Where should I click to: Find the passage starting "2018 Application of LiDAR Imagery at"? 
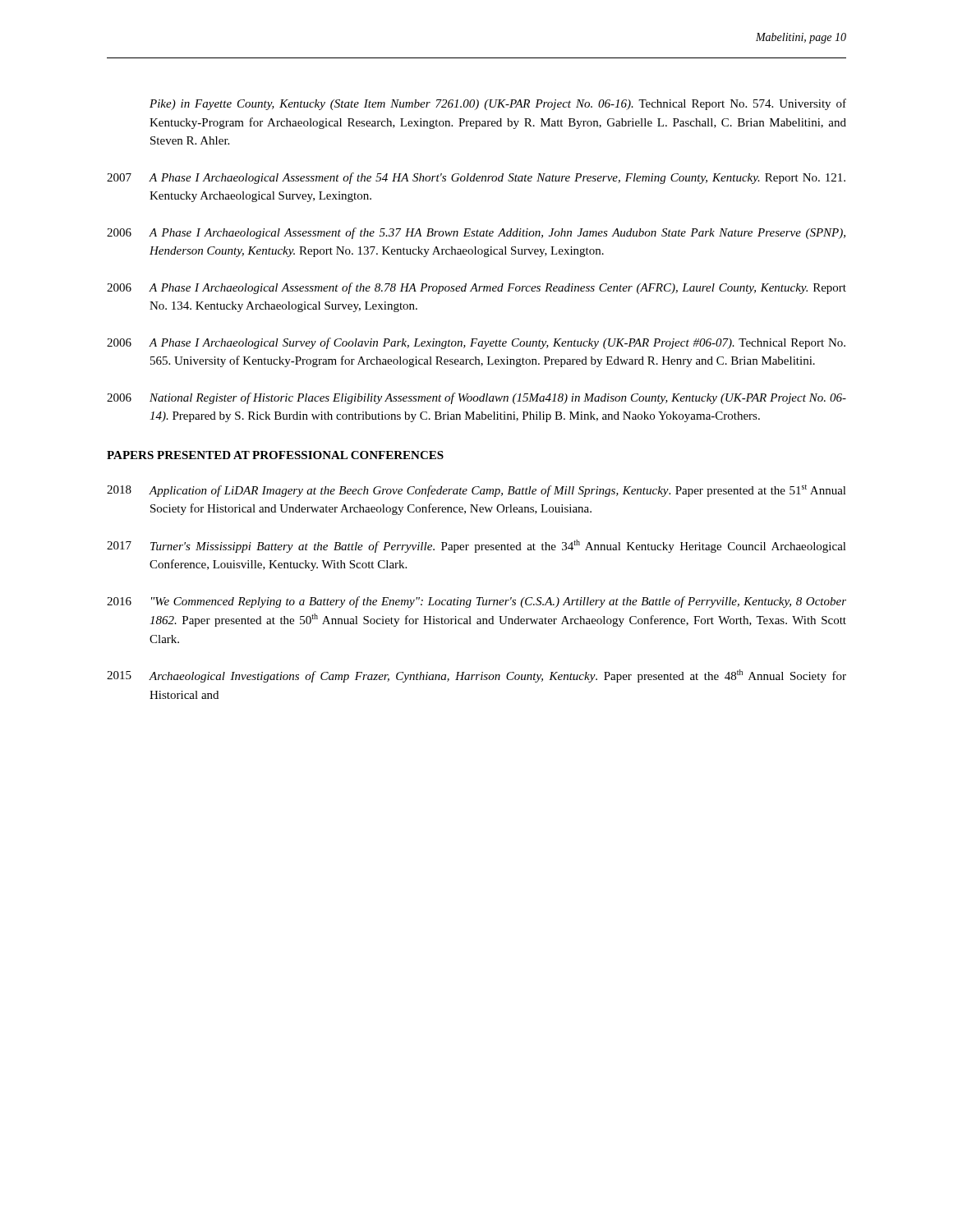476,499
